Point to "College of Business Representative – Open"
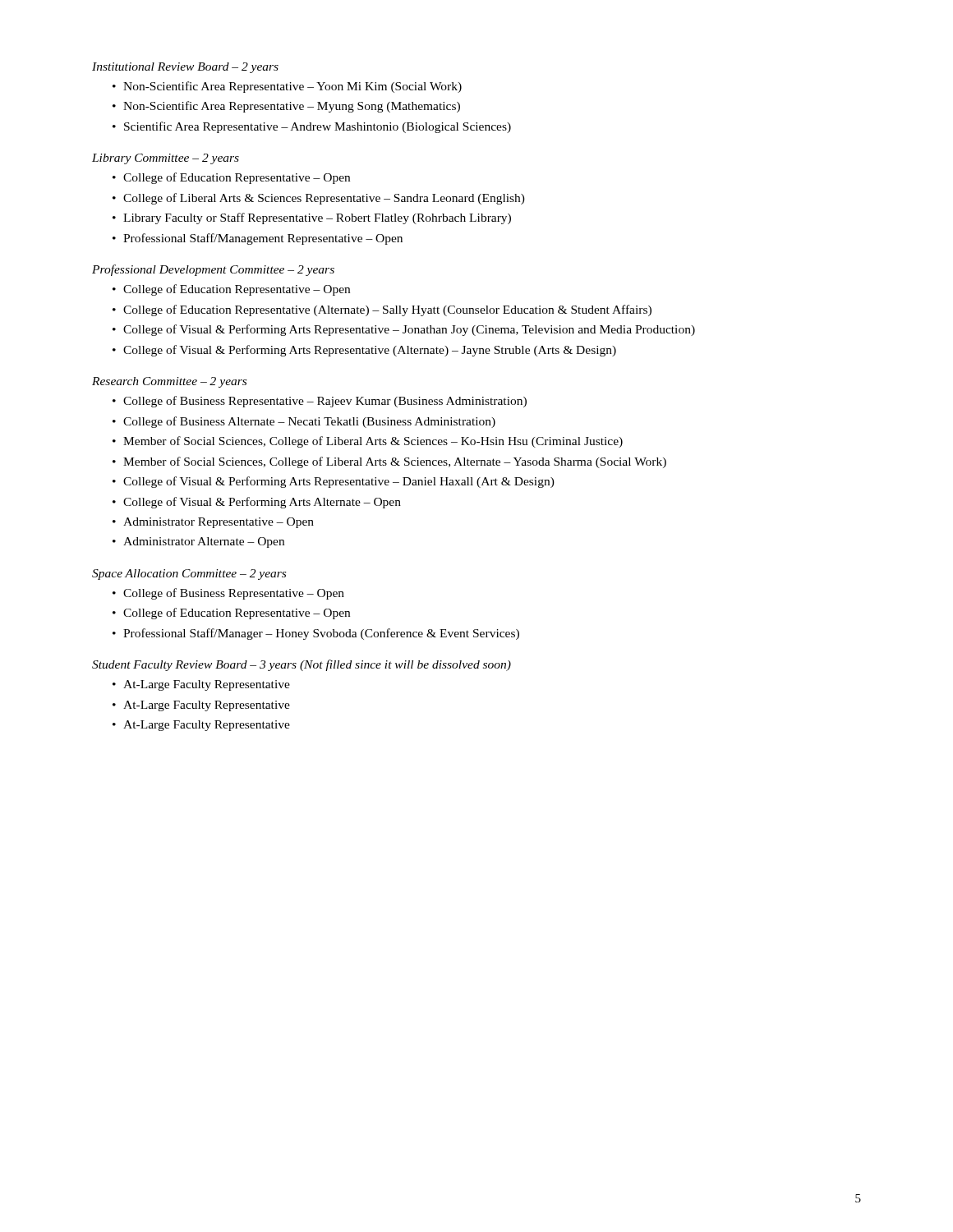Image resolution: width=953 pixels, height=1232 pixels. point(234,593)
